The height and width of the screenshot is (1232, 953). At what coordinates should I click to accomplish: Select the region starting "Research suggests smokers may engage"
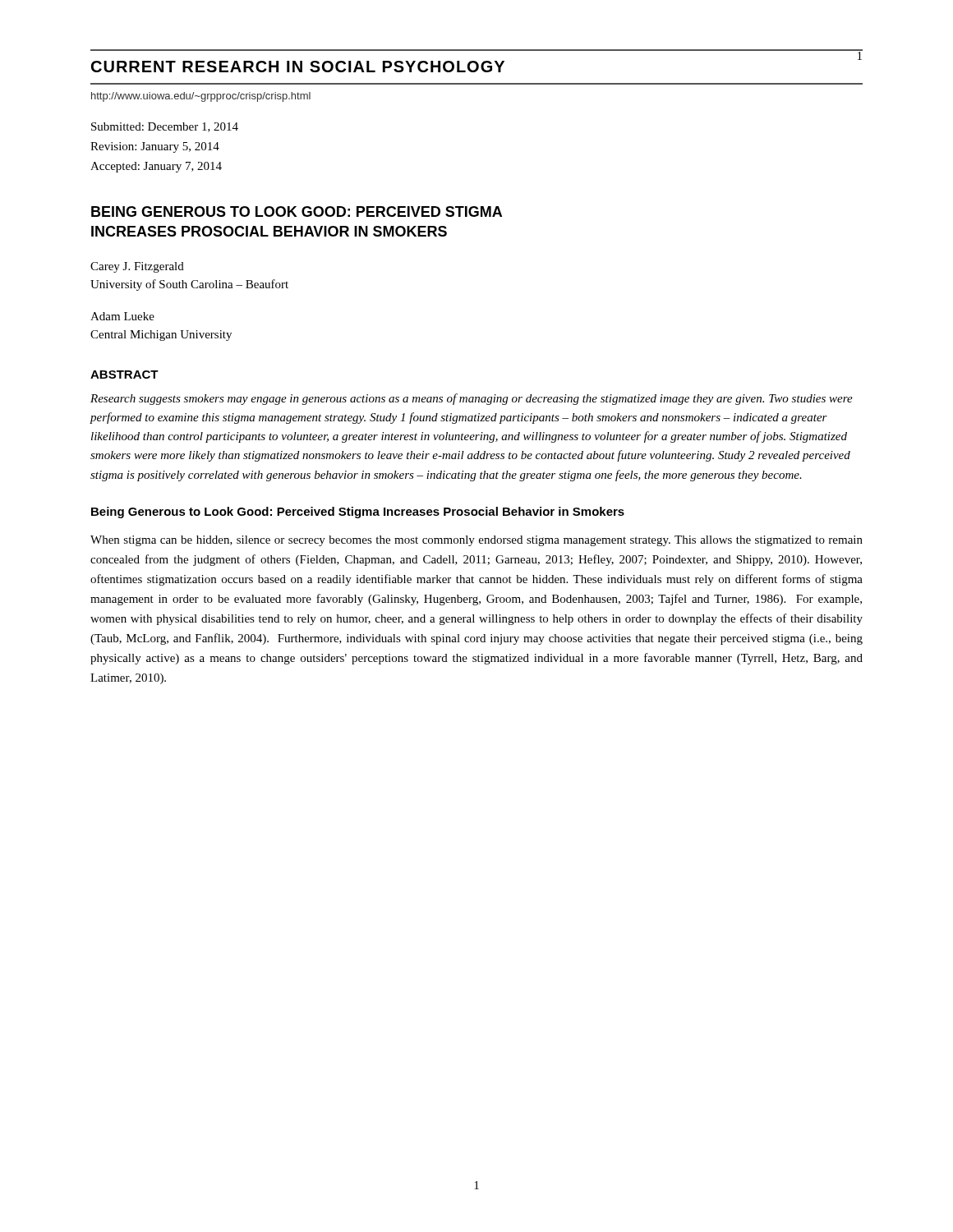click(471, 436)
